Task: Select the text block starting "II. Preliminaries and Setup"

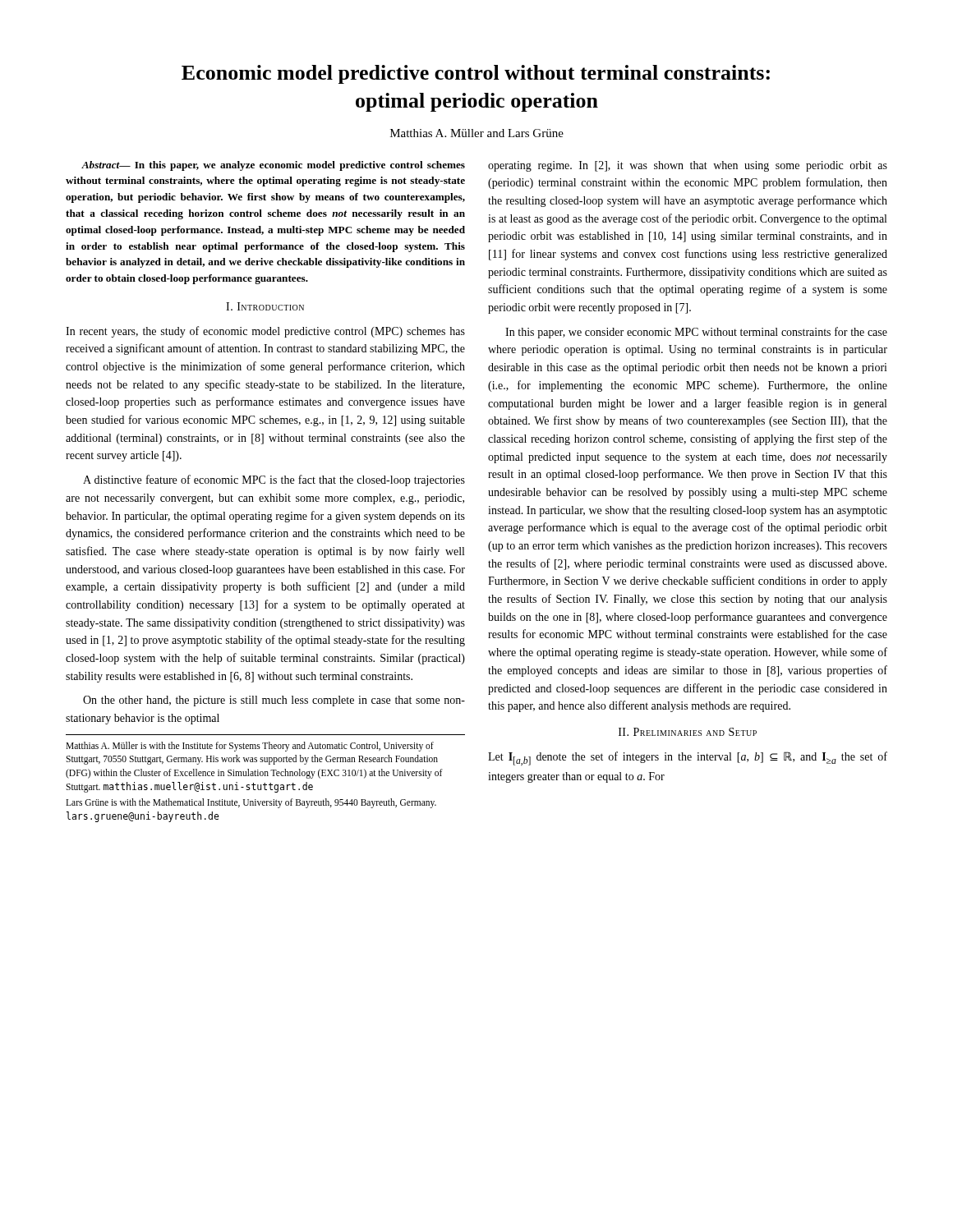Action: [x=688, y=732]
